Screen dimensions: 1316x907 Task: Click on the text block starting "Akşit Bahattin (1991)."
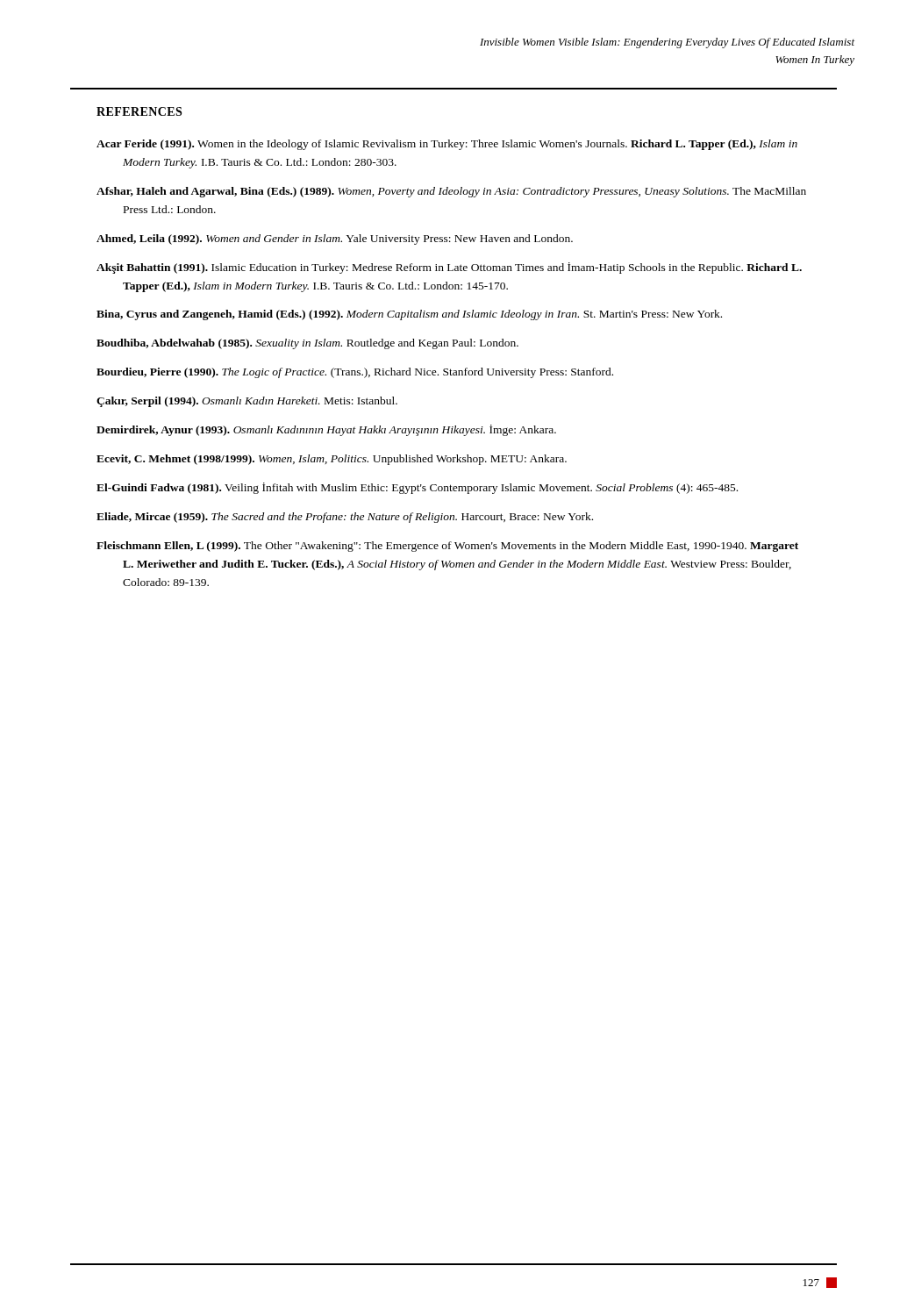(x=449, y=276)
